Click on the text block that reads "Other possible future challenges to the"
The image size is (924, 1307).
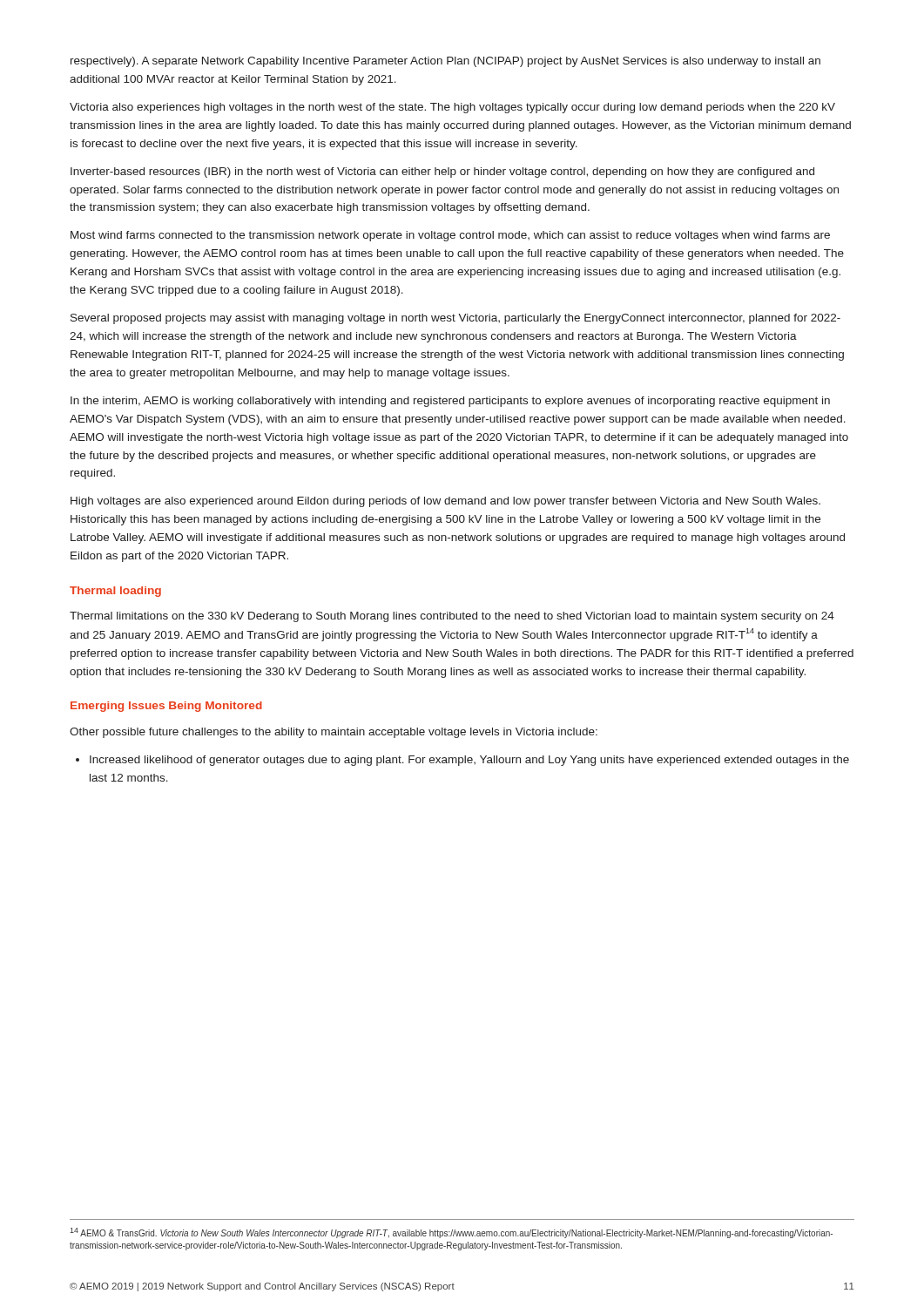pos(462,732)
